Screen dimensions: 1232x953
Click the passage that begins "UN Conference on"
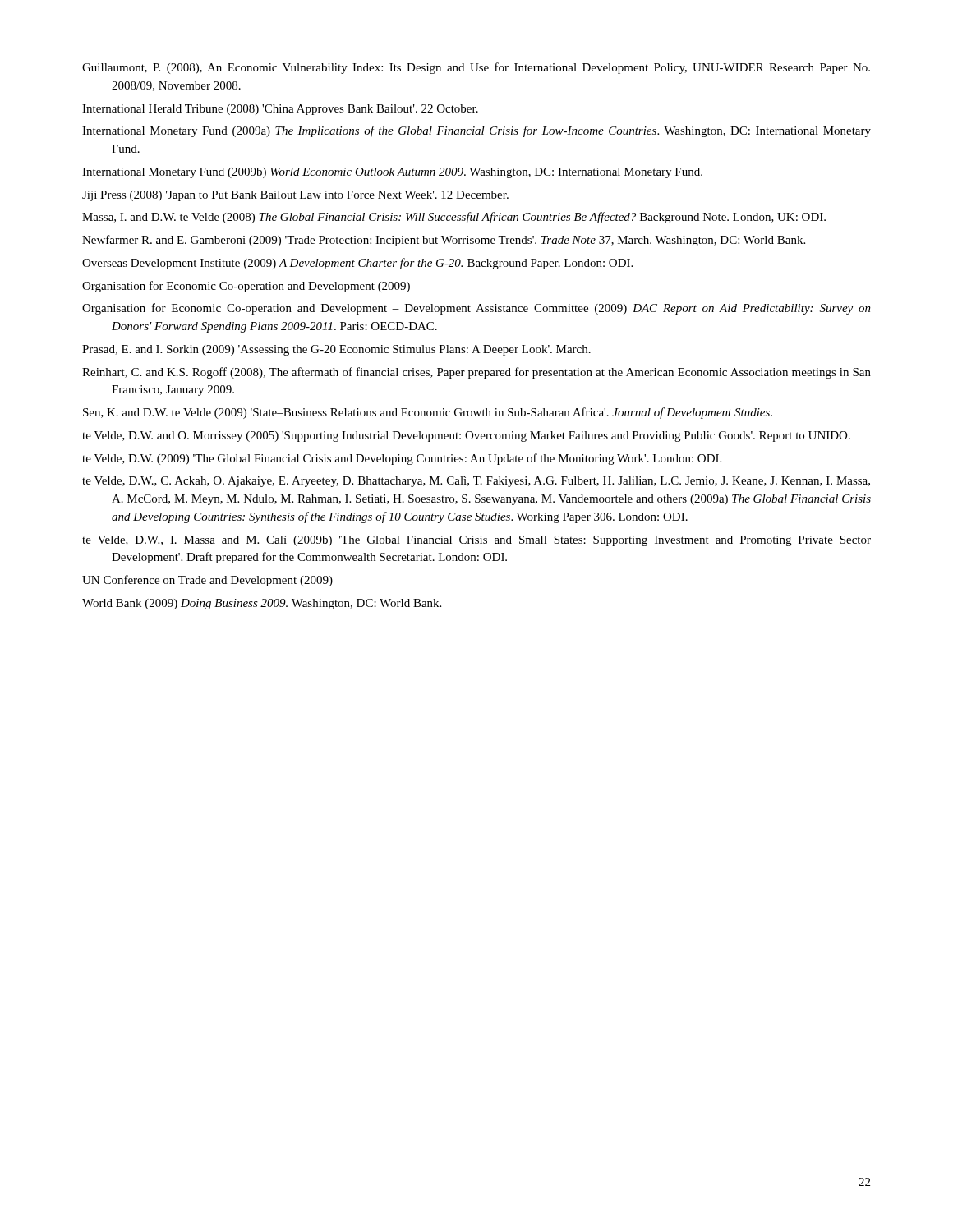click(207, 580)
